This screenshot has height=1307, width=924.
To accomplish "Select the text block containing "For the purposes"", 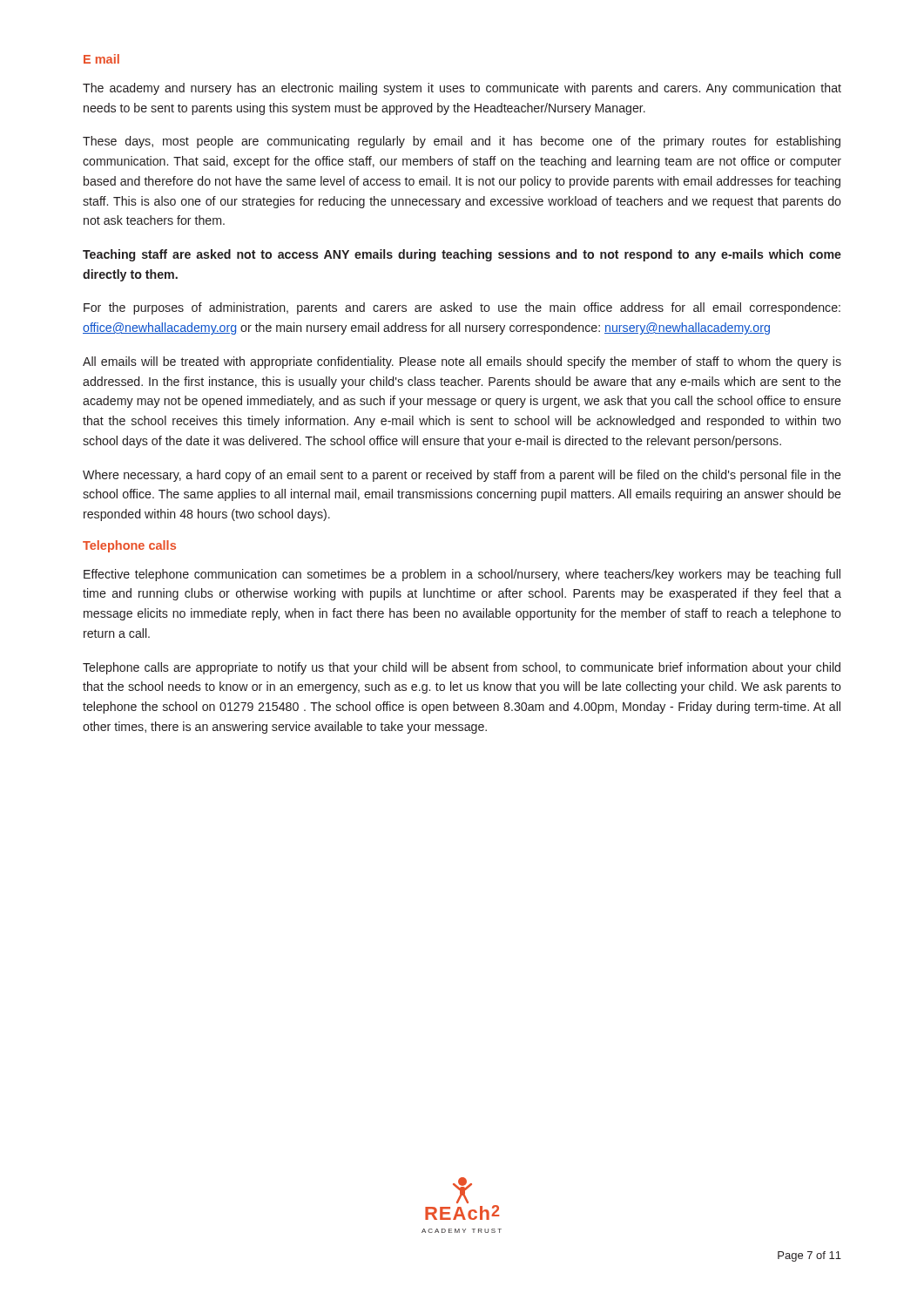I will pyautogui.click(x=462, y=318).
